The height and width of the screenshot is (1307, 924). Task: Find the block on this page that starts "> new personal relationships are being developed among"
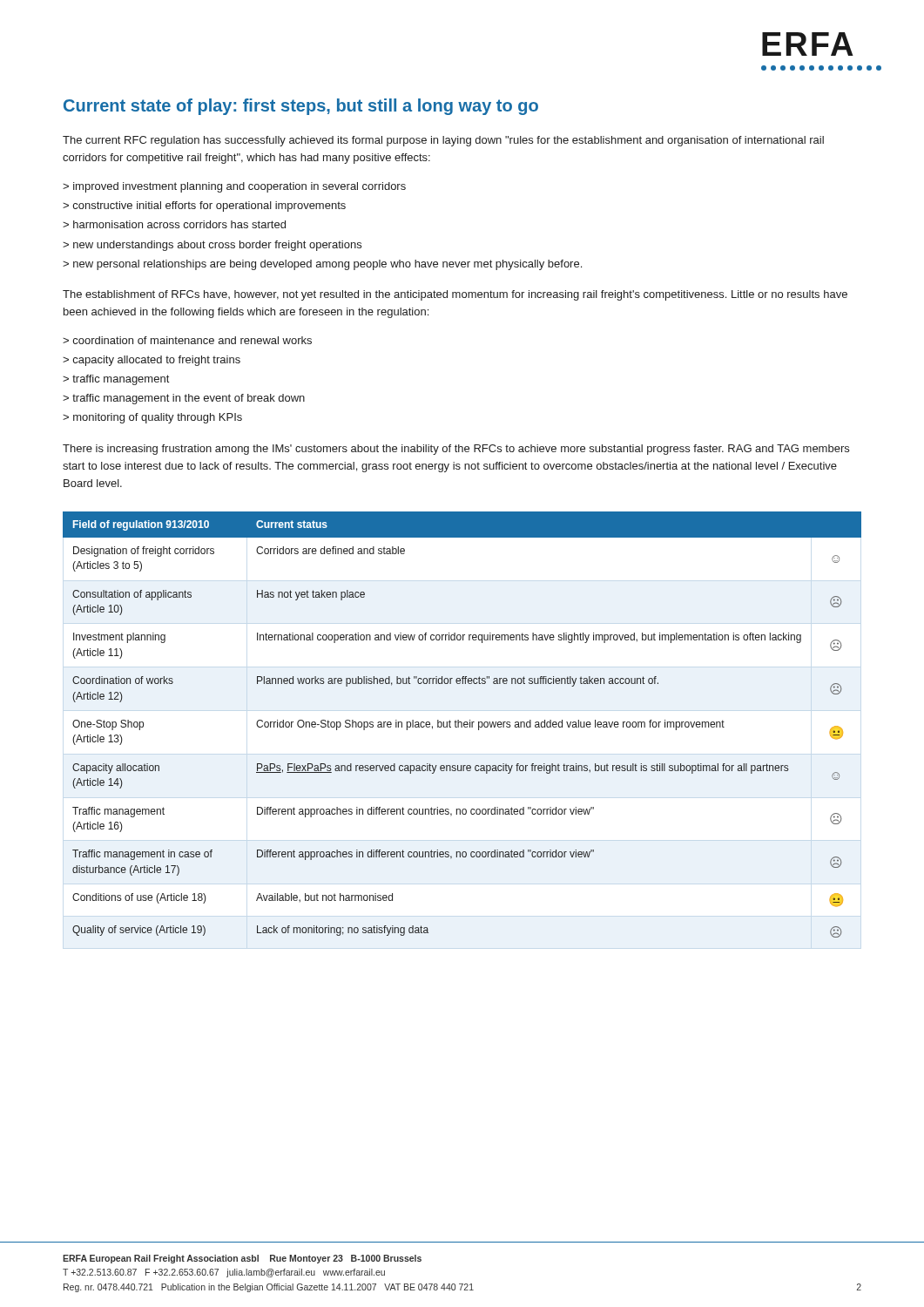[323, 263]
